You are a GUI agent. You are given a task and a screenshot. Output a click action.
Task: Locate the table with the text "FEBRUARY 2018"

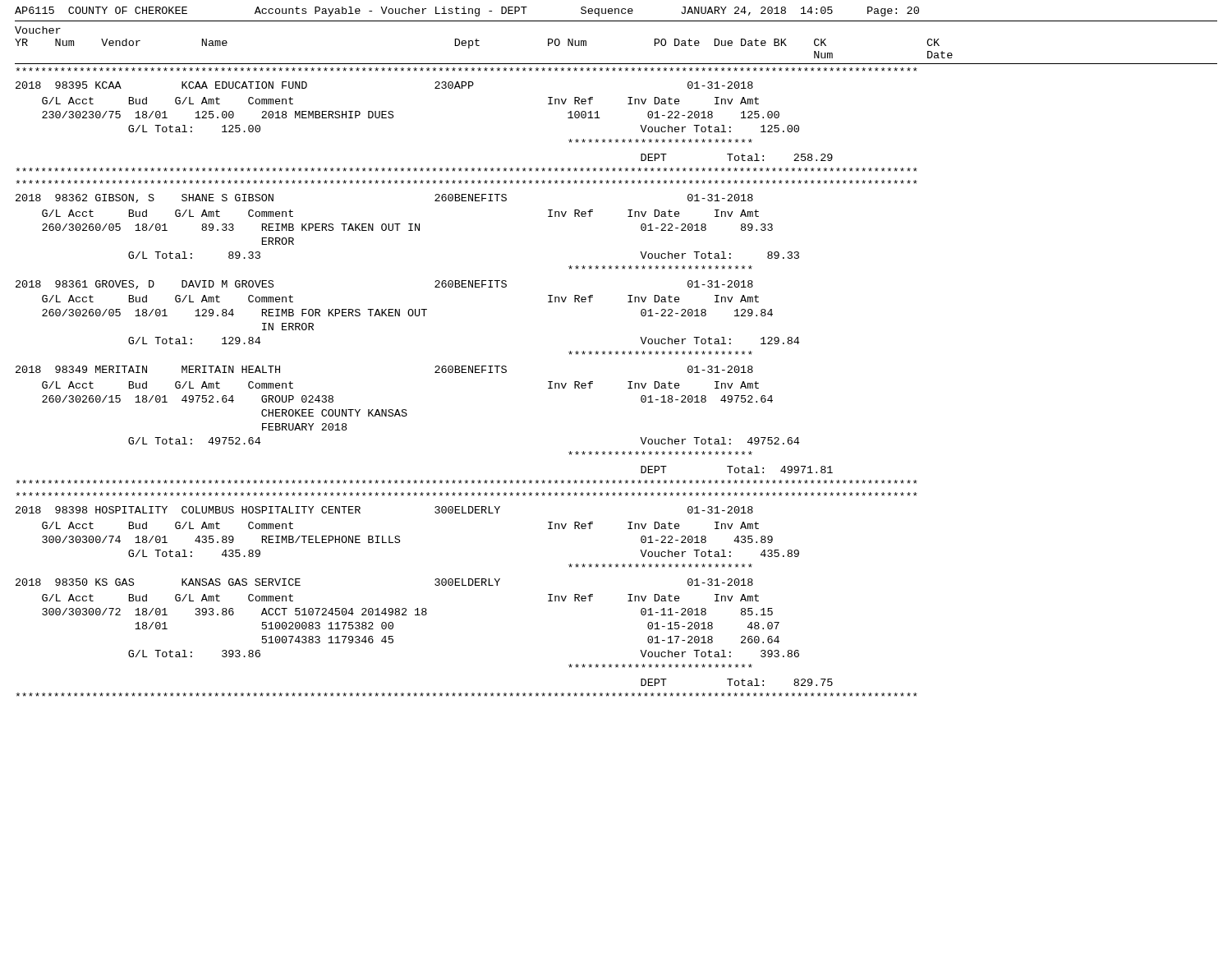(616, 421)
